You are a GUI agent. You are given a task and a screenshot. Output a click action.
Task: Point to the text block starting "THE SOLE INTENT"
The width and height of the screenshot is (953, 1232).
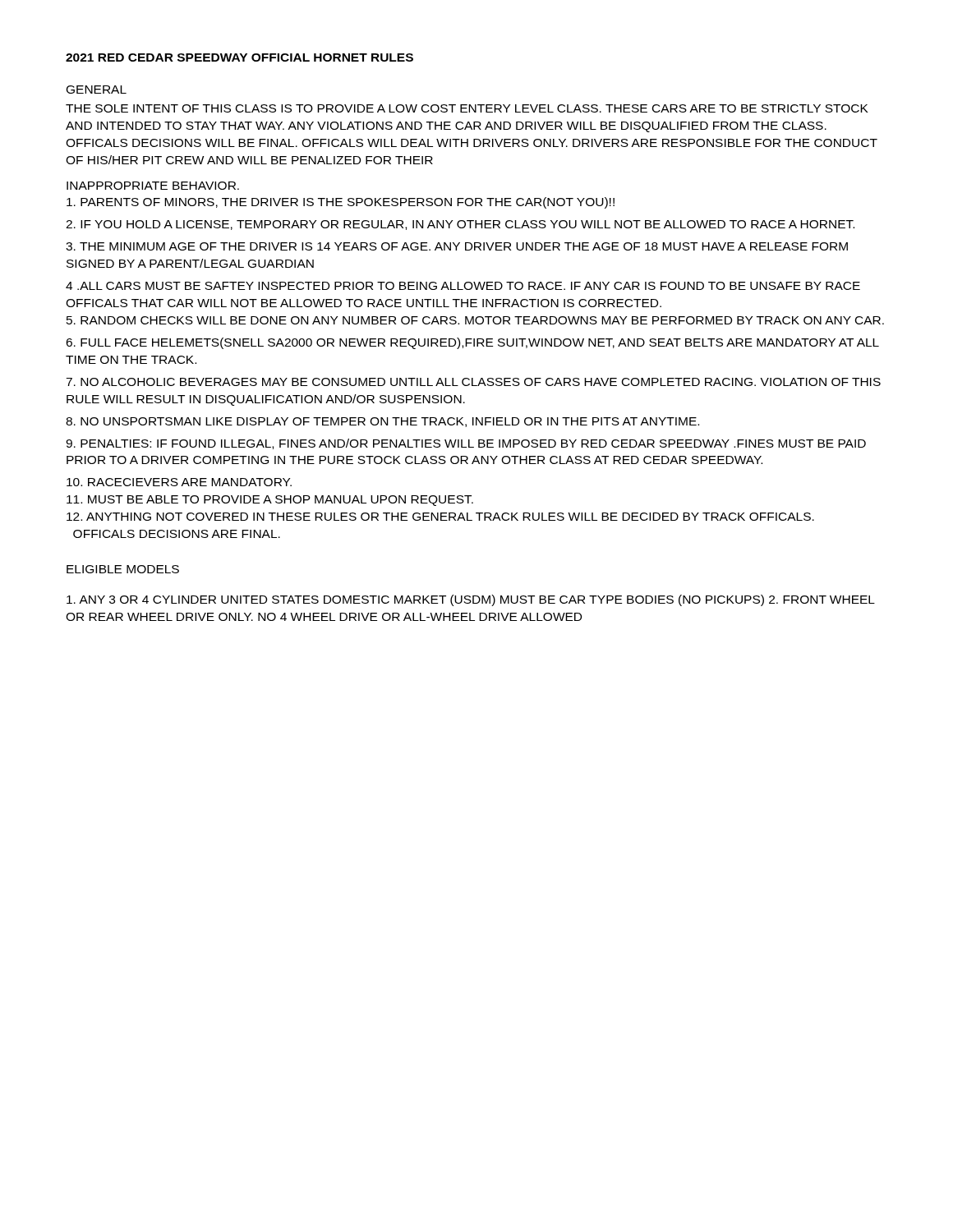tap(471, 134)
